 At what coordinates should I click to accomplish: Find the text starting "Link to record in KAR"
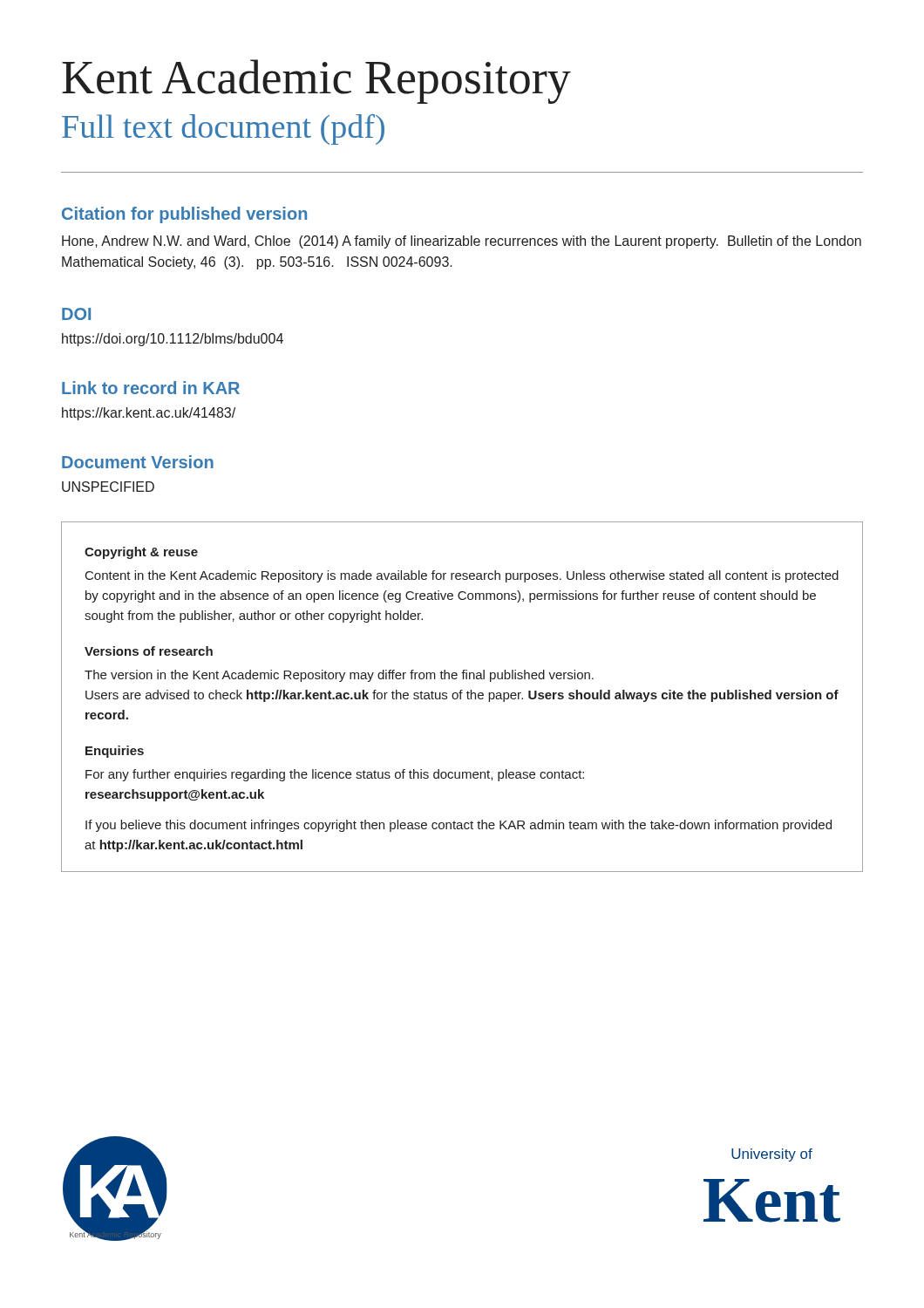151,388
